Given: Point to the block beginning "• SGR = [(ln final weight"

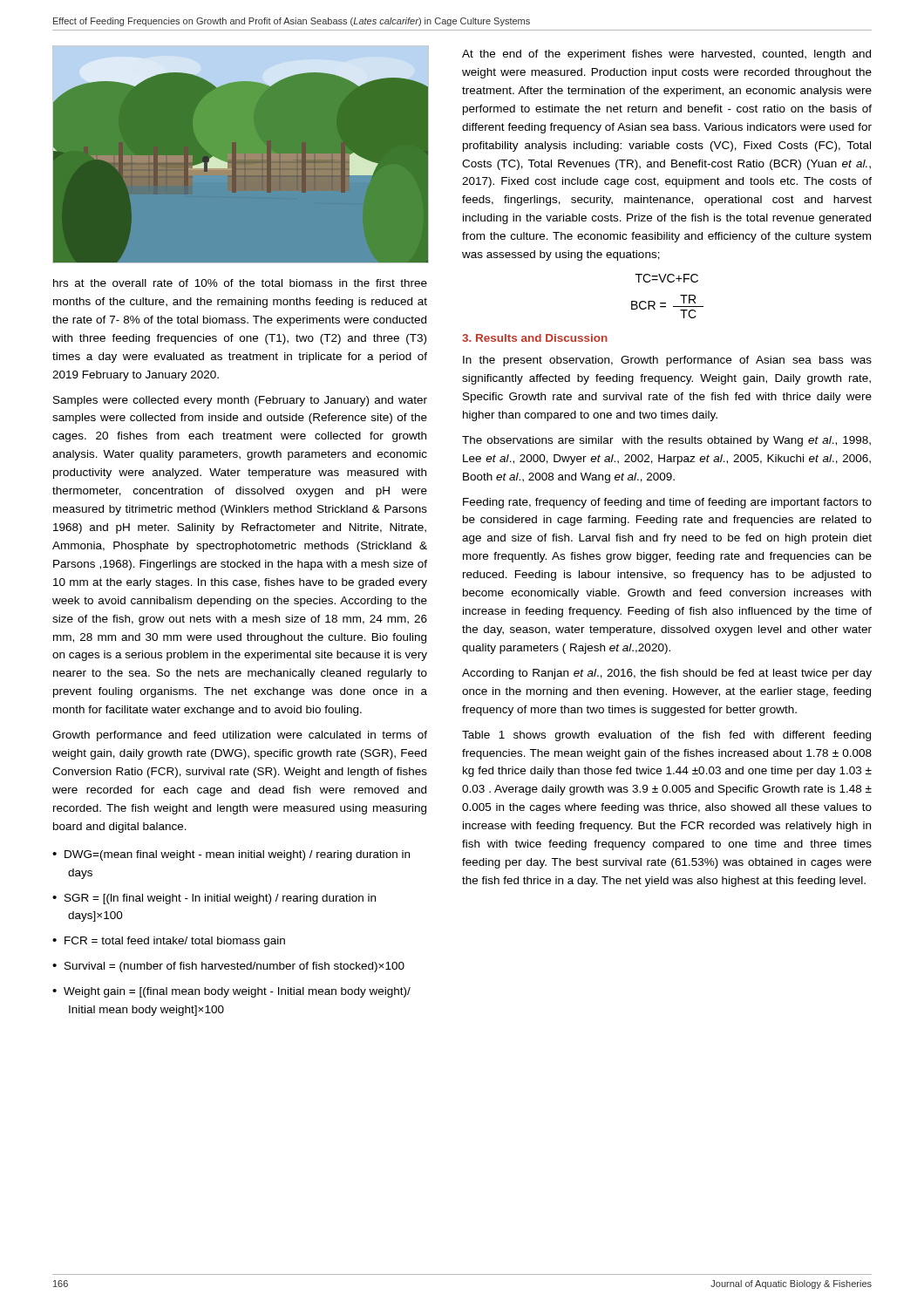Looking at the screenshot, I should tap(214, 906).
